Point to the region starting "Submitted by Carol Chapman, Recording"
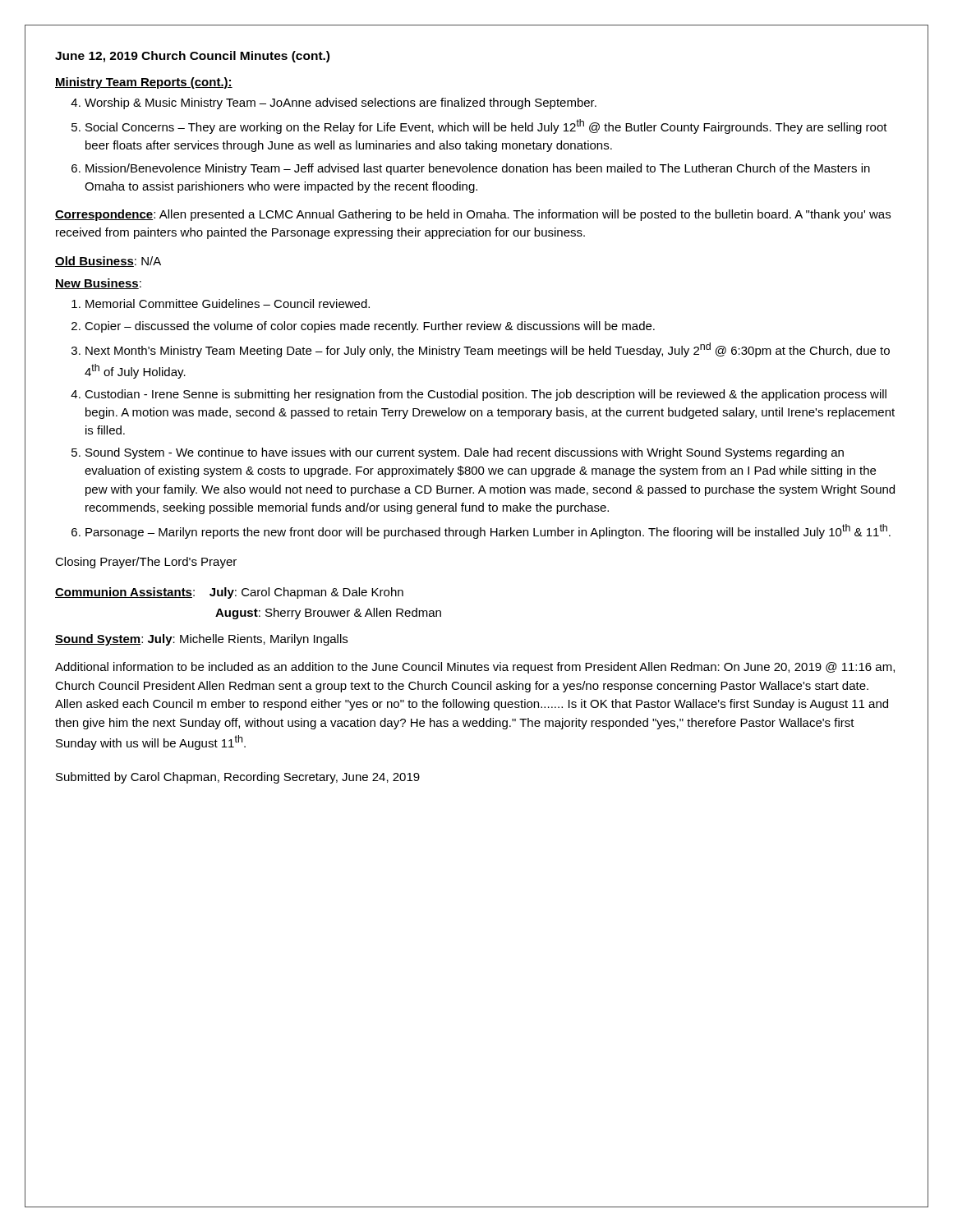Viewport: 953px width, 1232px height. point(237,776)
